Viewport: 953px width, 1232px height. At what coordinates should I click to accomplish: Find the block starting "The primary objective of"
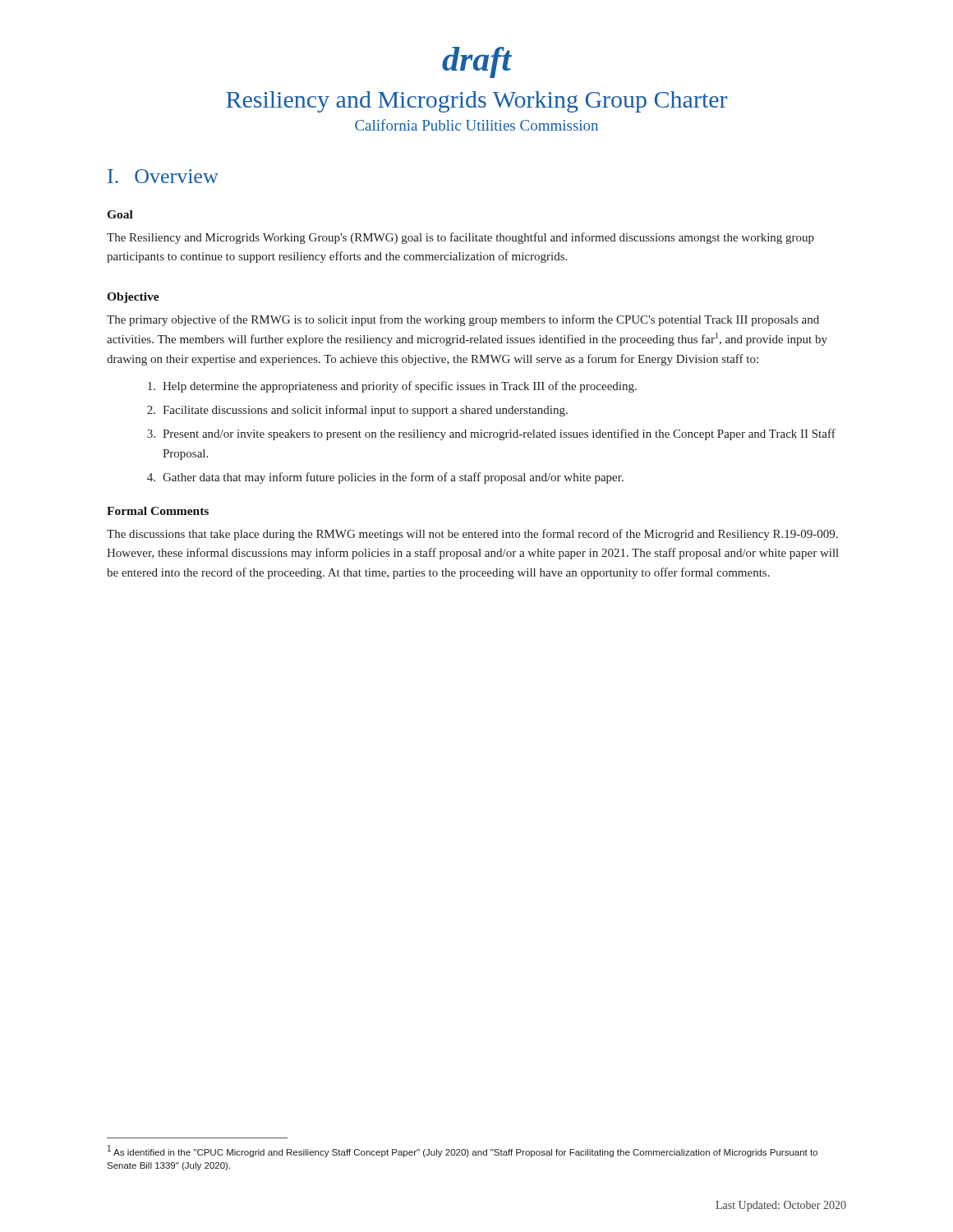point(476,340)
